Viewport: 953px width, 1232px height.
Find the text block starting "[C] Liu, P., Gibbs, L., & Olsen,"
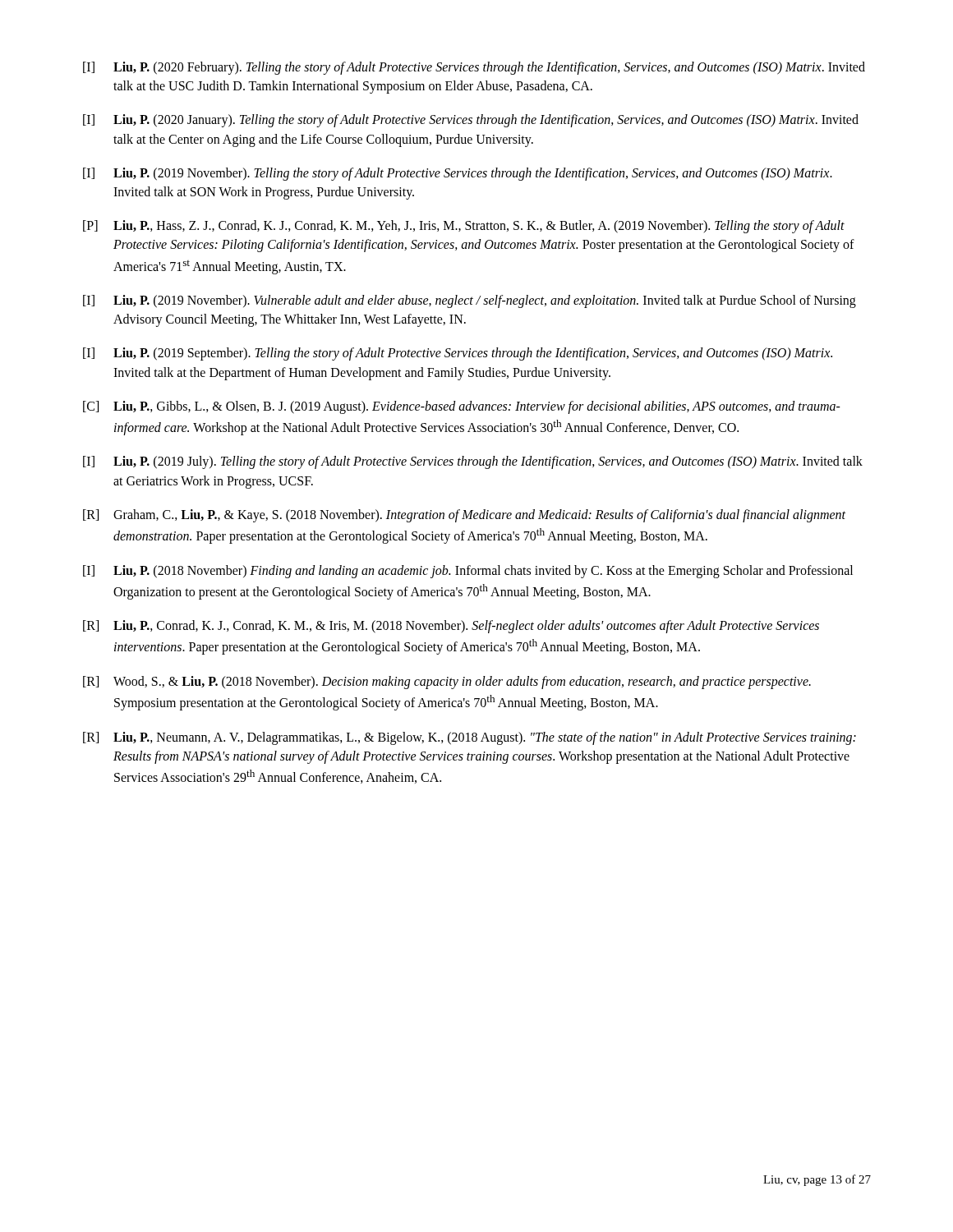(476, 417)
